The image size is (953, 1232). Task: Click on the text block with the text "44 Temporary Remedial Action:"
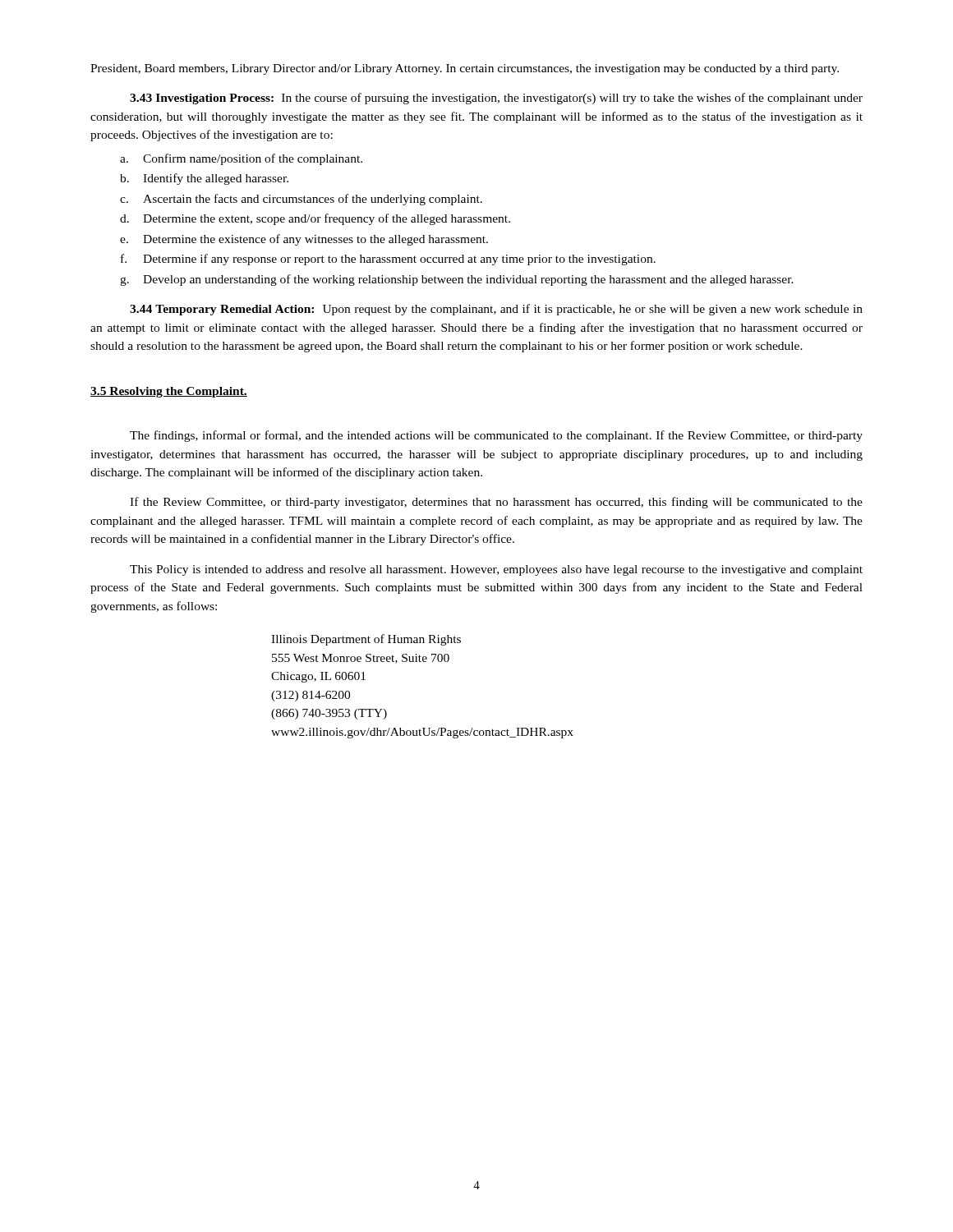[x=476, y=328]
